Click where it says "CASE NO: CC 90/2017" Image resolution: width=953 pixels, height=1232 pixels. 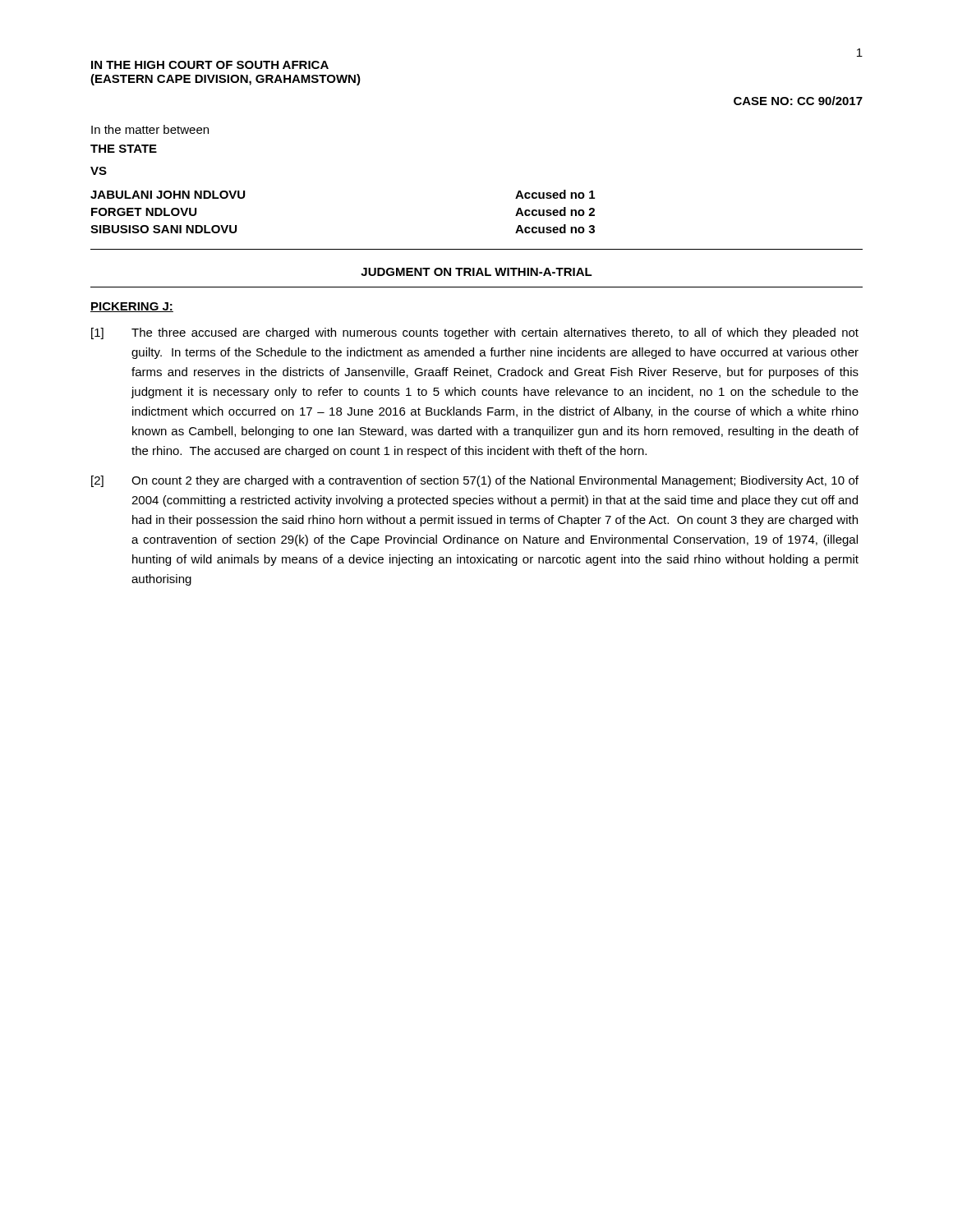pos(798,101)
